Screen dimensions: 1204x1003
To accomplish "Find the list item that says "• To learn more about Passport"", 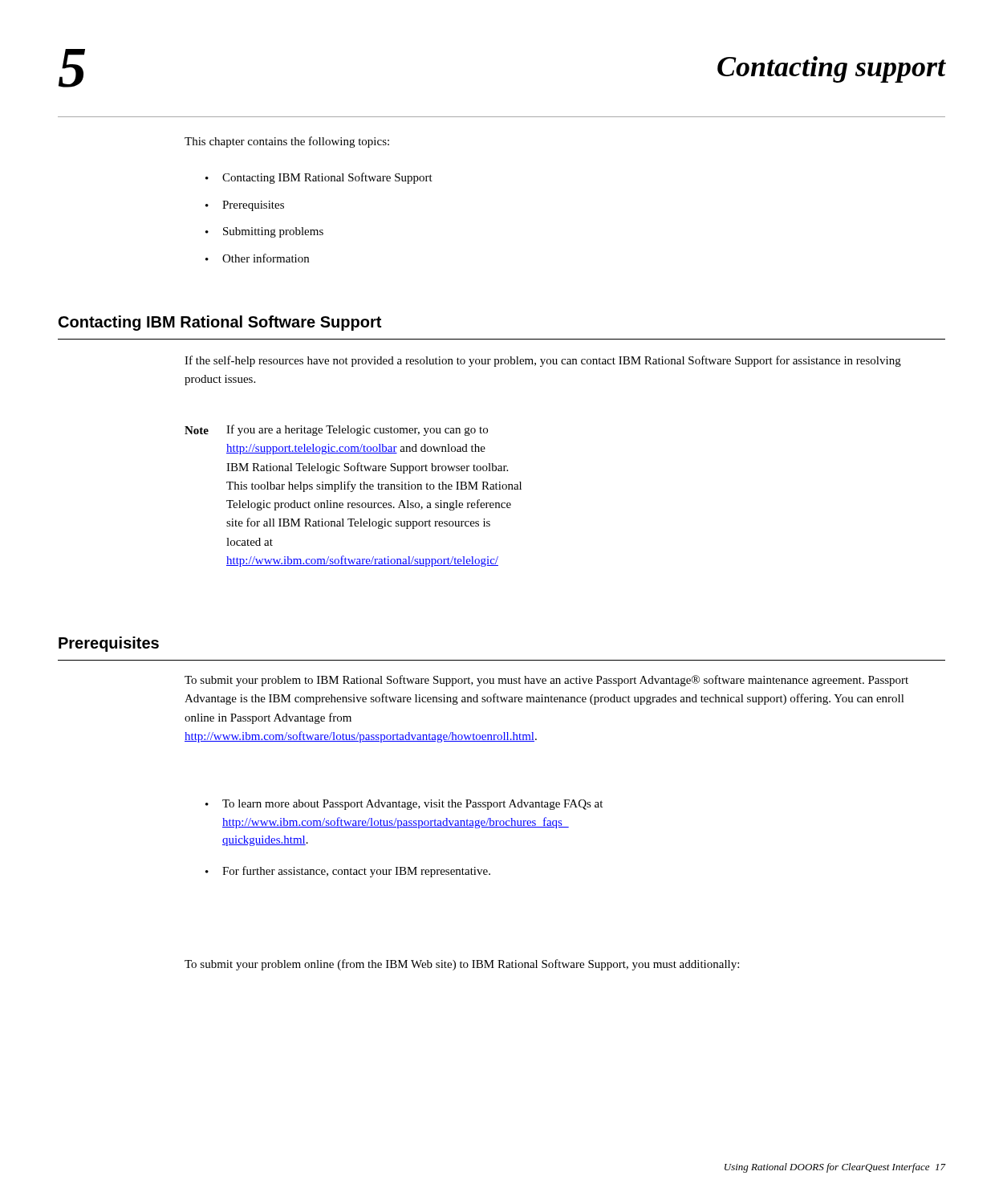I will pyautogui.click(x=404, y=822).
